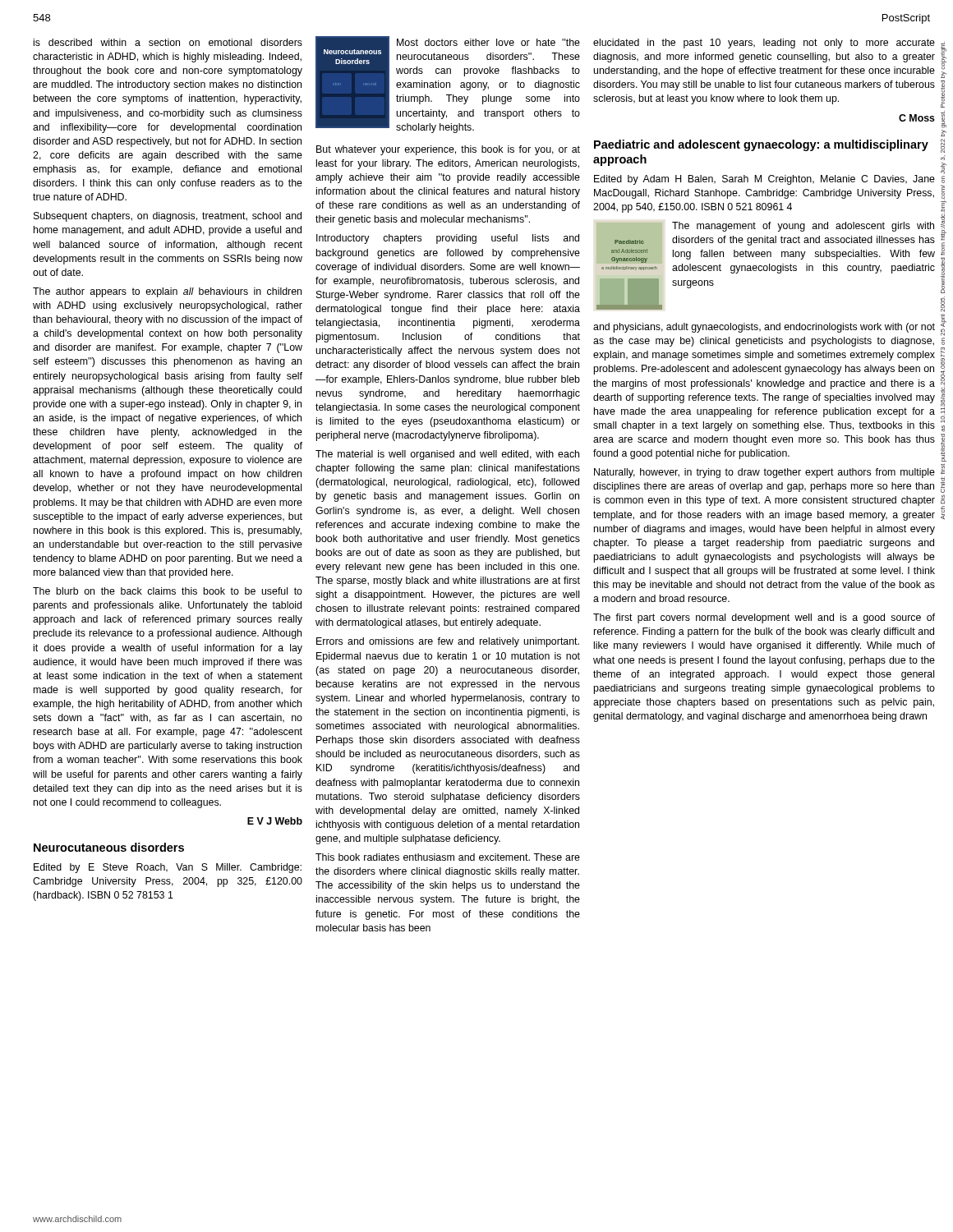Locate the element starting "is described within"

pos(168,120)
